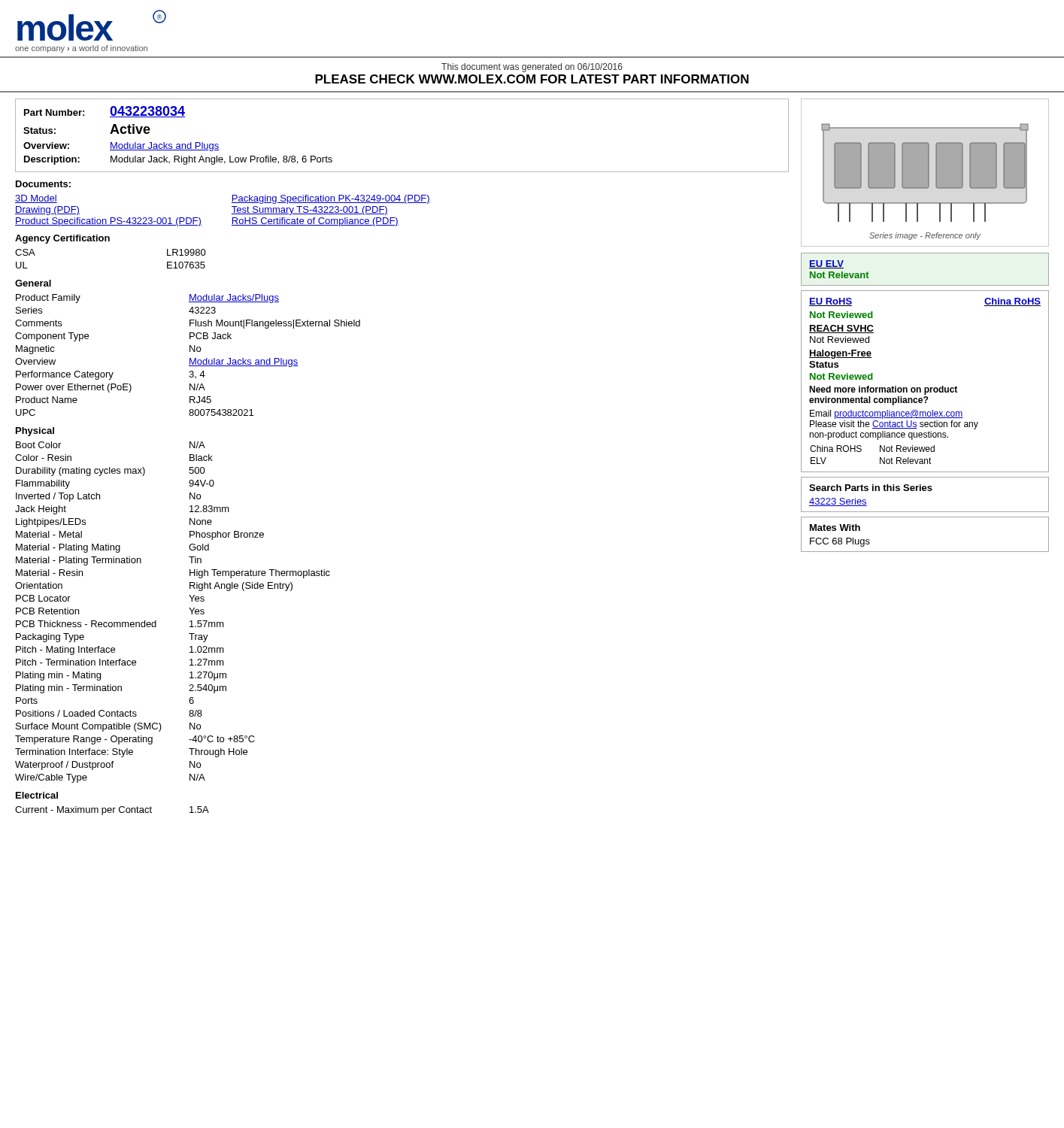This screenshot has height=1128, width=1064.
Task: Point to the region starting "Mates With FCC 68 Plugs"
Action: click(835, 528)
